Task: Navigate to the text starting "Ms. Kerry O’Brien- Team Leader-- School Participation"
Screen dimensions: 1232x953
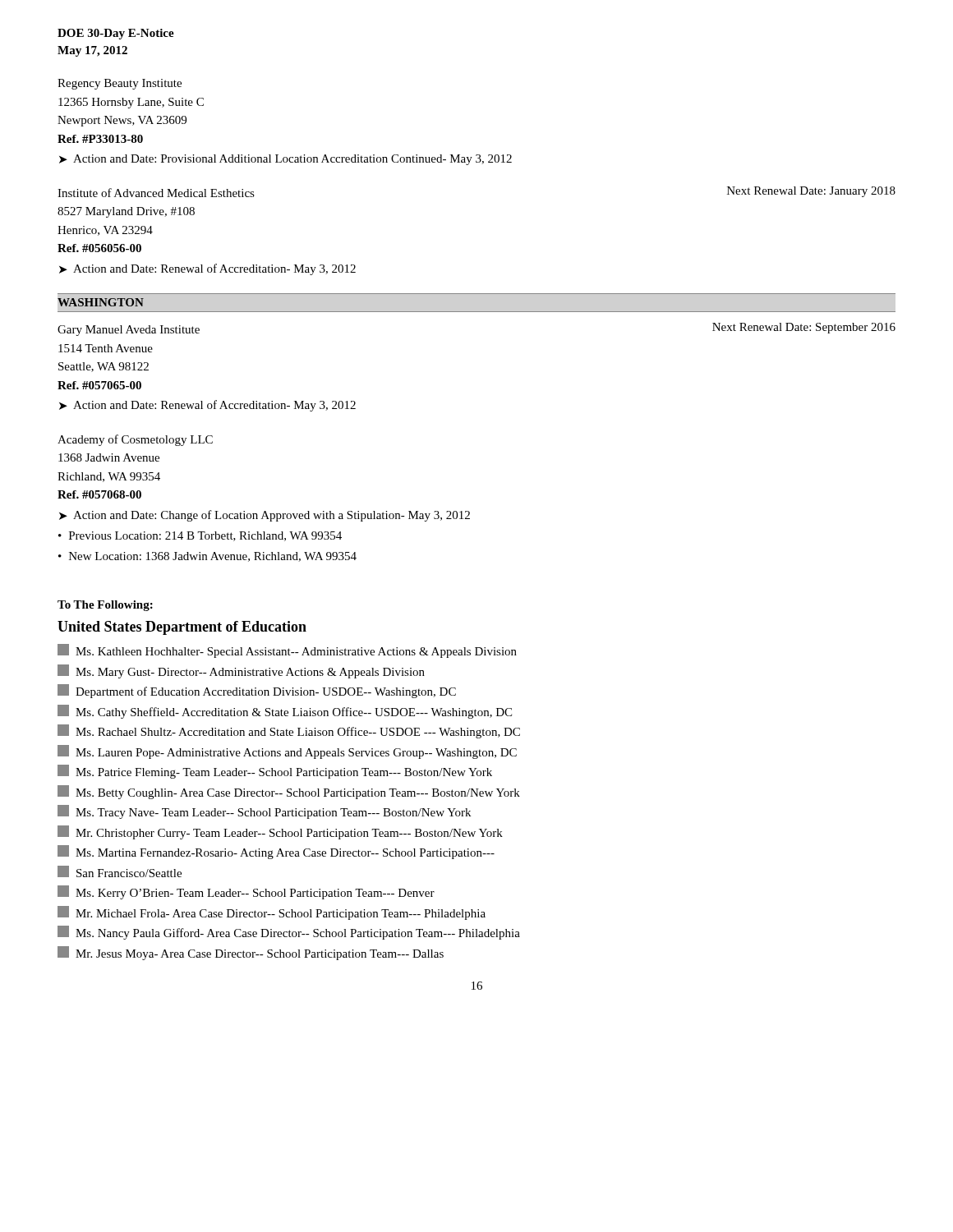Action: click(246, 893)
